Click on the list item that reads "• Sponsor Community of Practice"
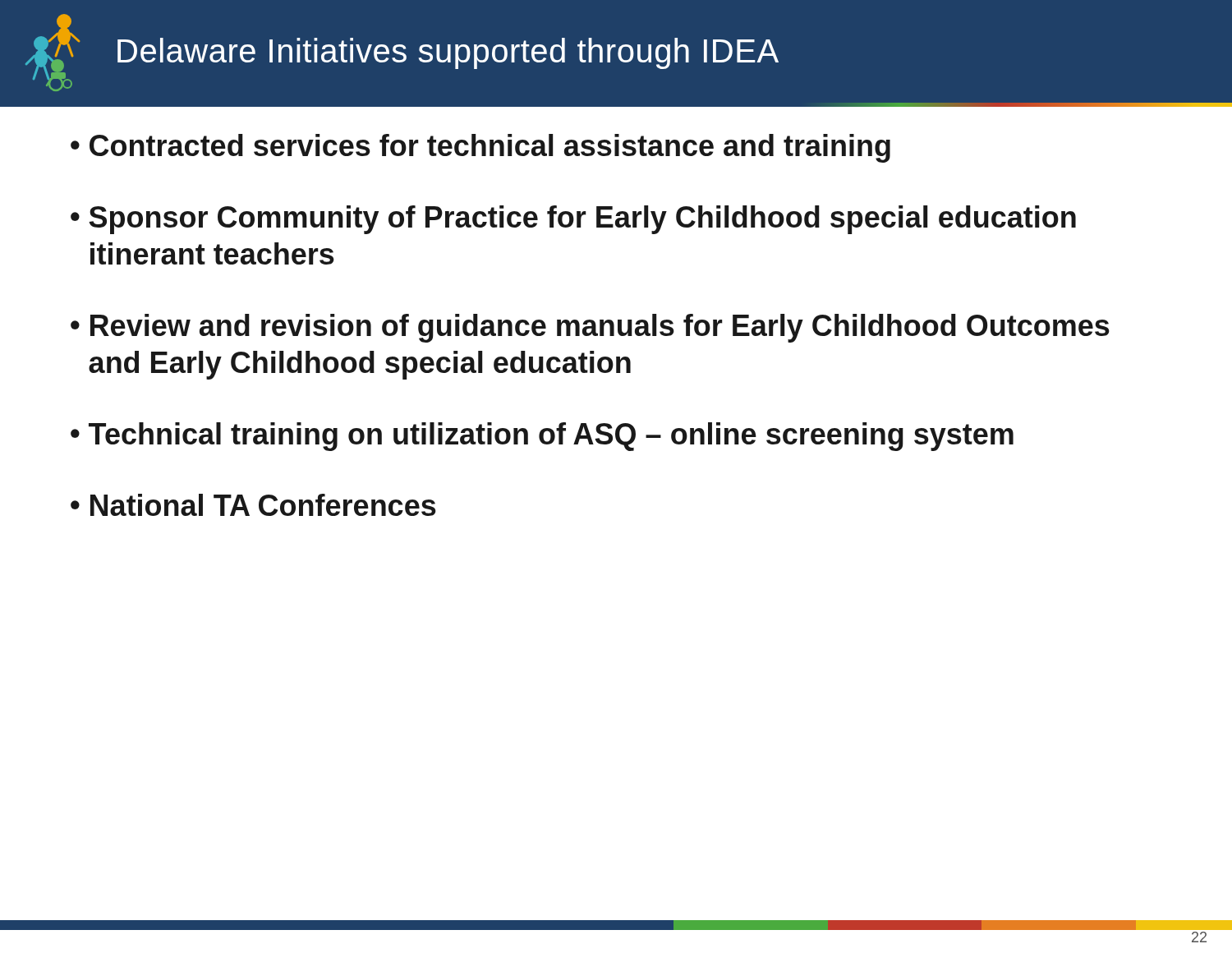The width and height of the screenshot is (1232, 953). tap(618, 236)
